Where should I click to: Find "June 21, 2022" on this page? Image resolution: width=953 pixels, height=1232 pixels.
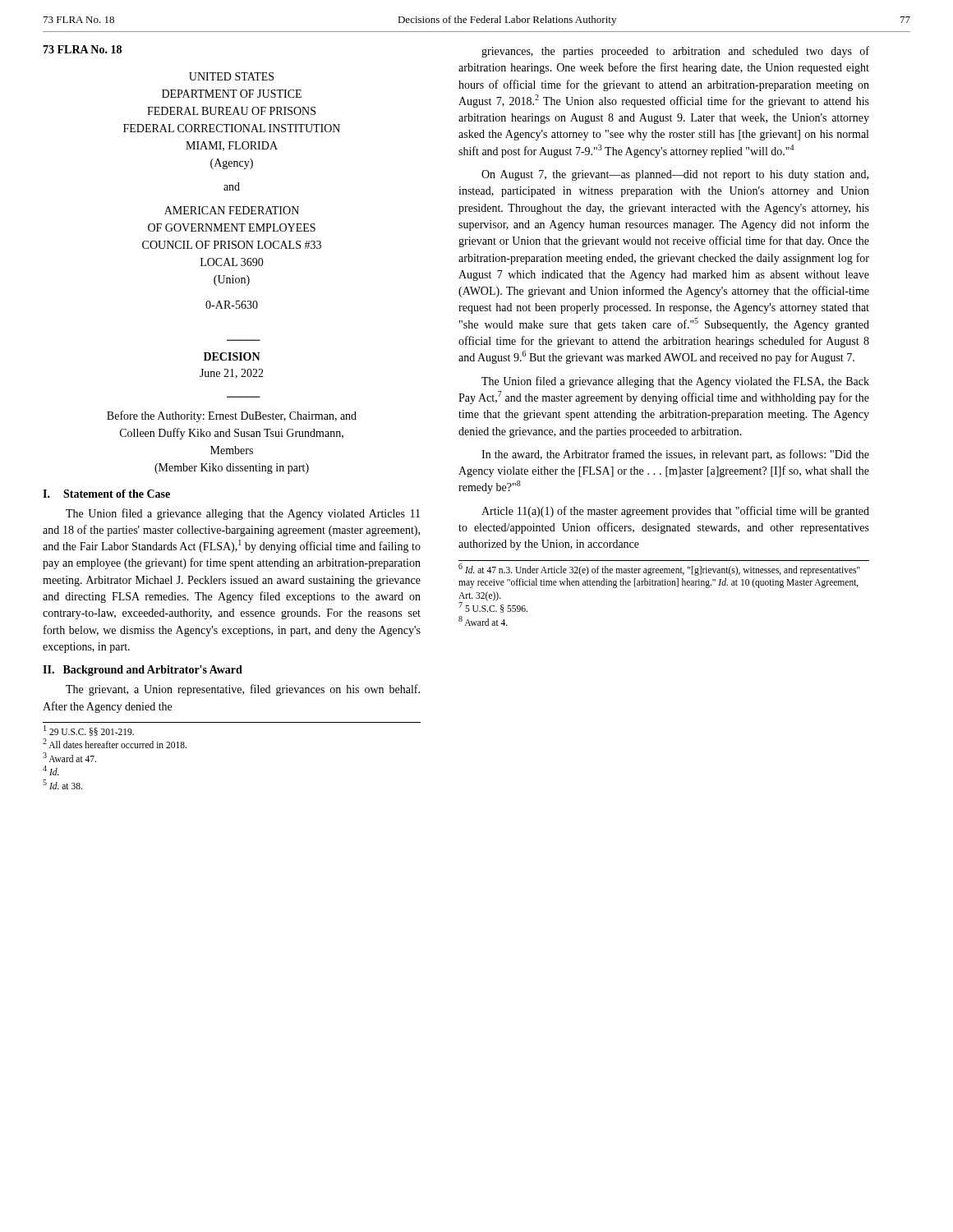[x=232, y=373]
